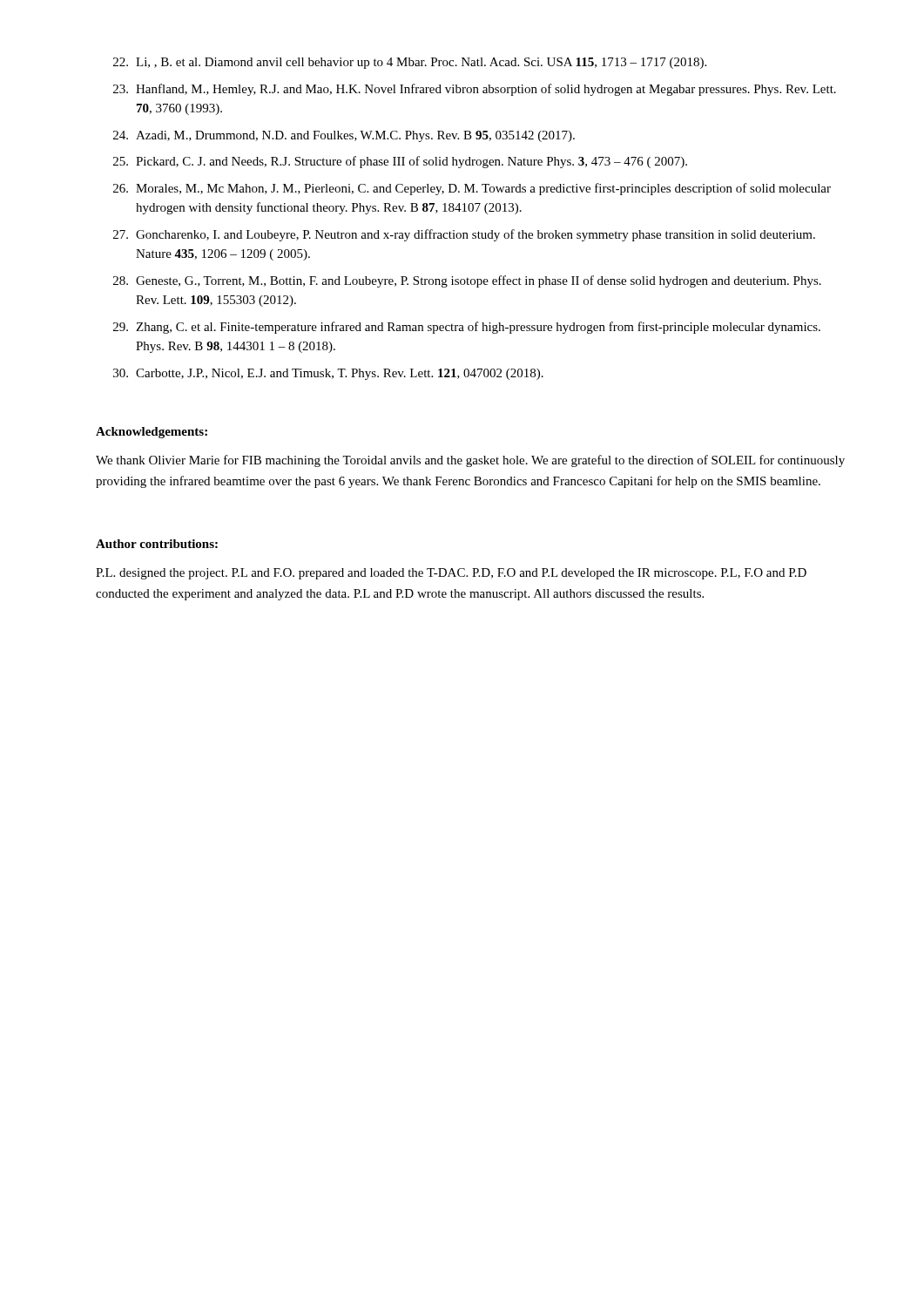Screen dimensions: 1307x924
Task: Find the text block starting "25. Pickard, C. J. and Needs,"
Action: click(471, 161)
